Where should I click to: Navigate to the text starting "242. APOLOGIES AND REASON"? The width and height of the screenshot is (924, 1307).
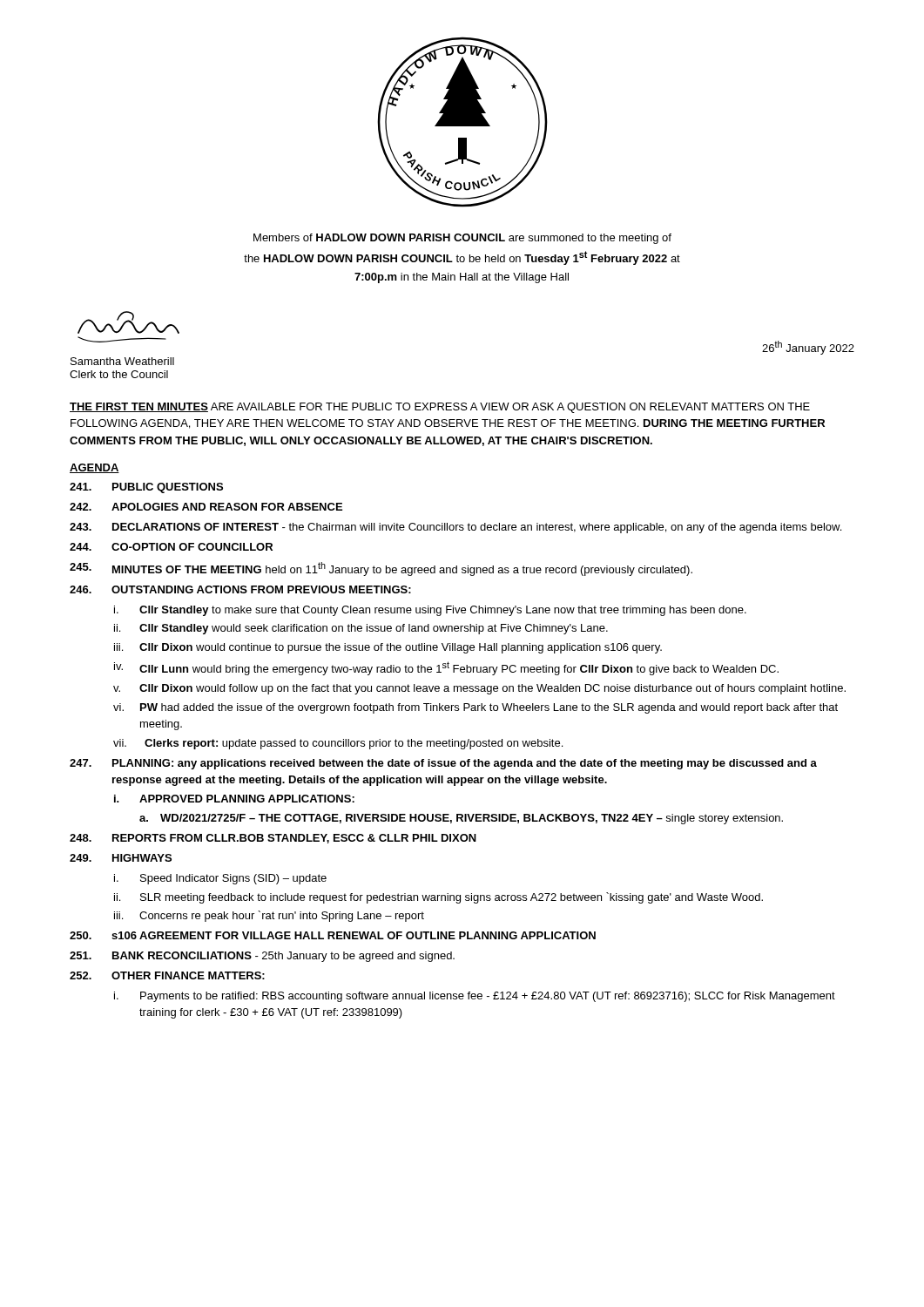pos(206,507)
